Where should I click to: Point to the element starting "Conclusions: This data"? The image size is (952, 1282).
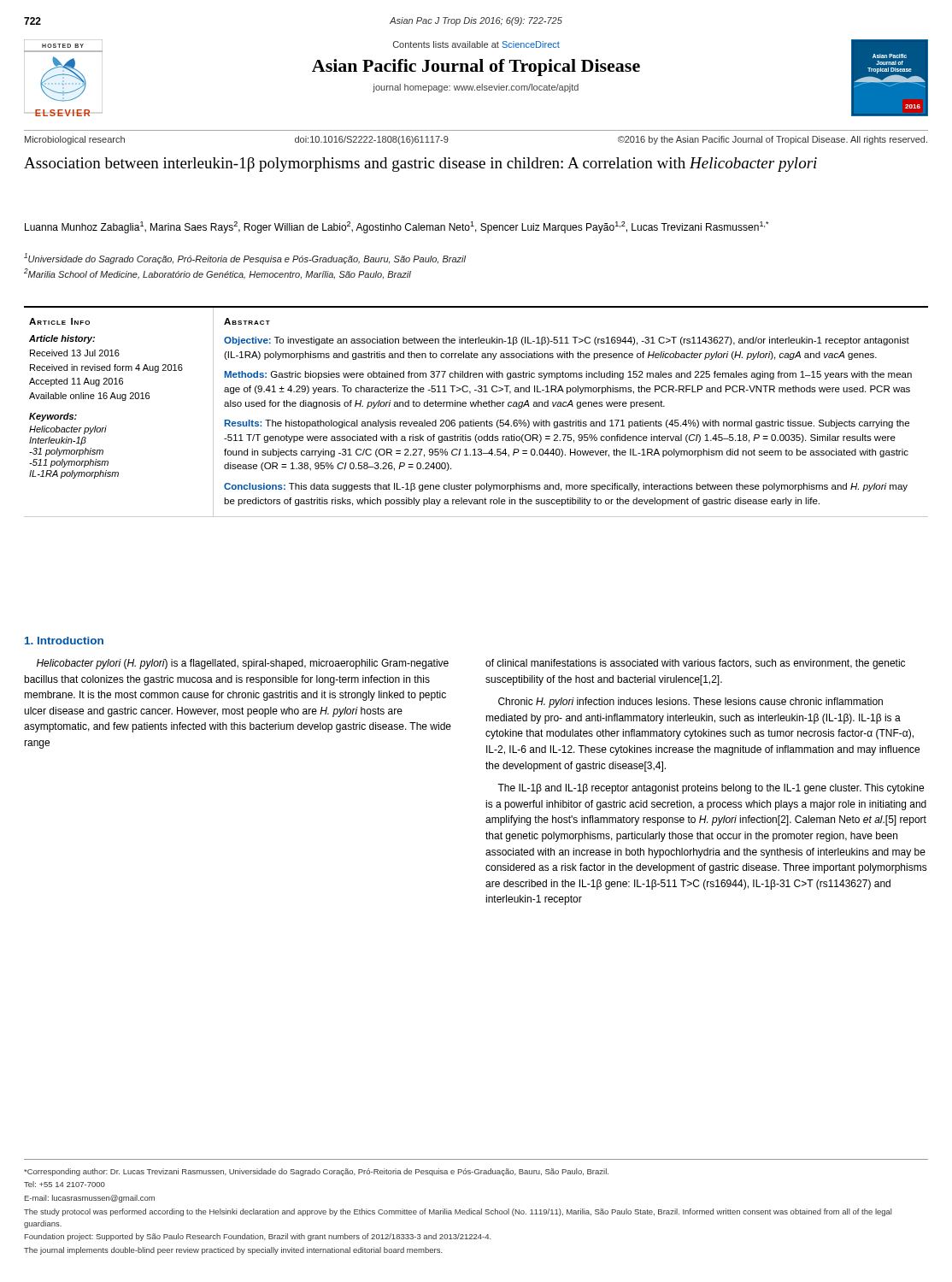tap(566, 494)
